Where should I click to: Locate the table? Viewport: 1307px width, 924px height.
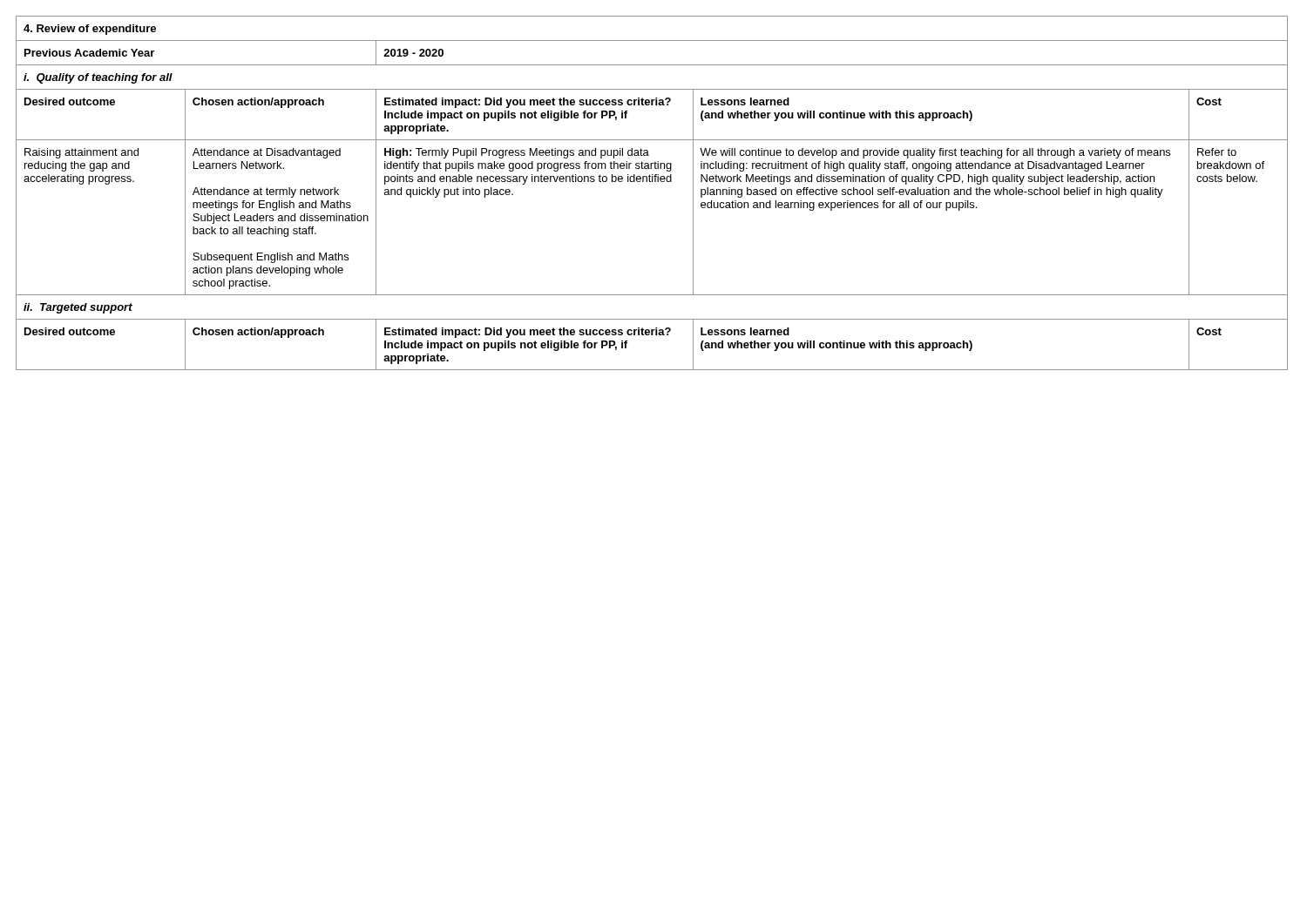point(652,193)
